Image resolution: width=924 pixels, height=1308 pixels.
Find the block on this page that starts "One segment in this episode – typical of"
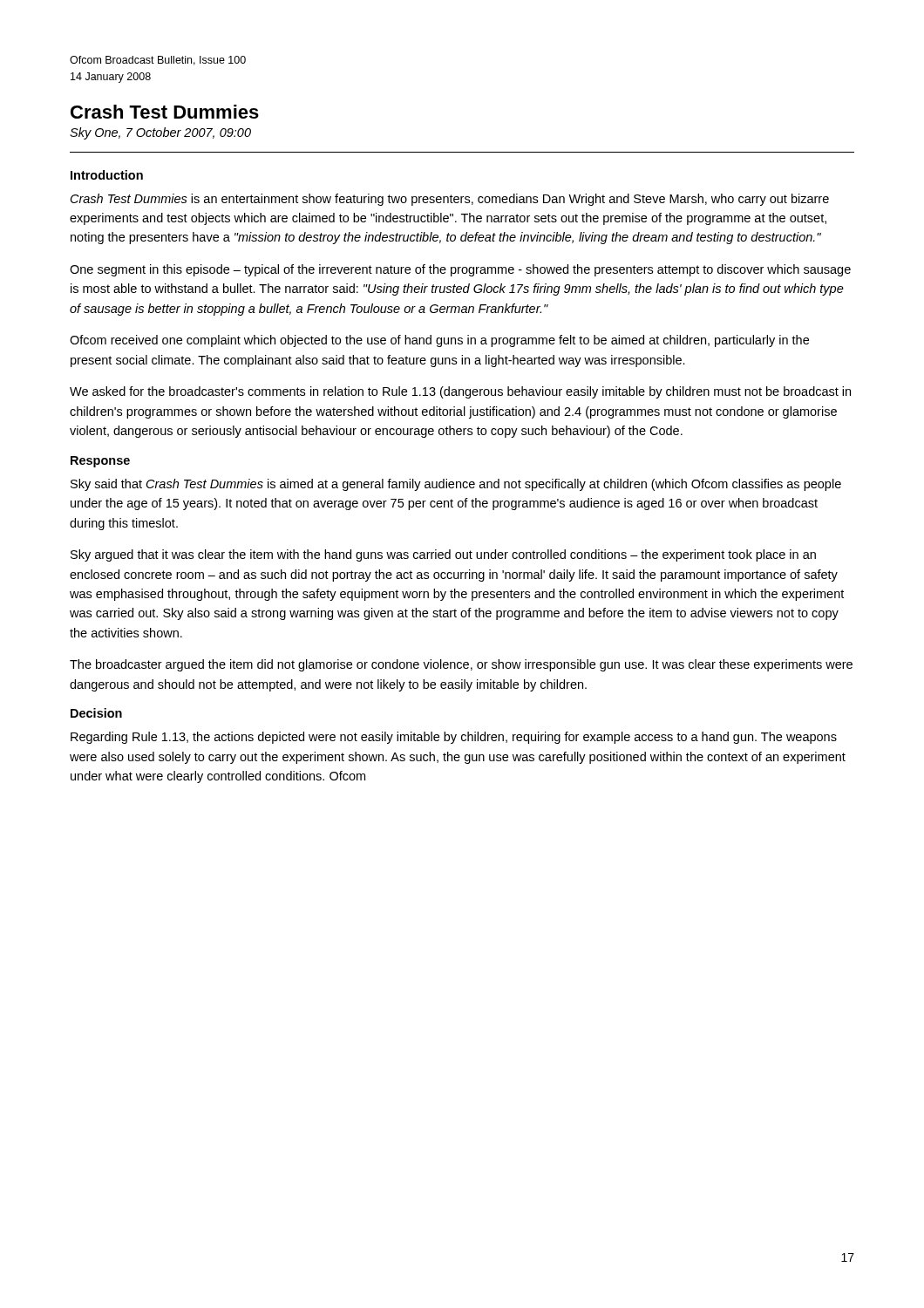tap(460, 289)
